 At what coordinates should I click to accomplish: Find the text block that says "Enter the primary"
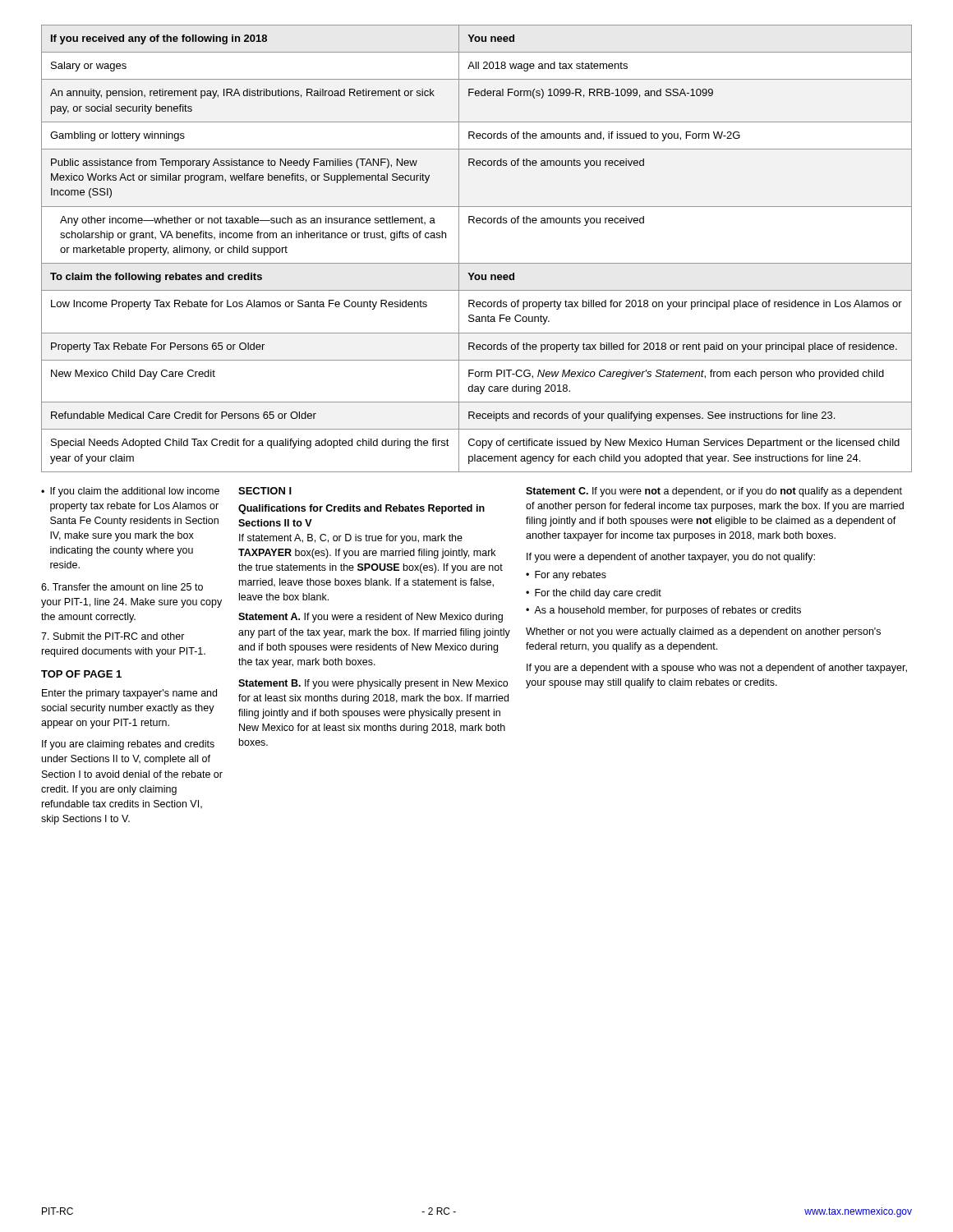click(x=129, y=708)
